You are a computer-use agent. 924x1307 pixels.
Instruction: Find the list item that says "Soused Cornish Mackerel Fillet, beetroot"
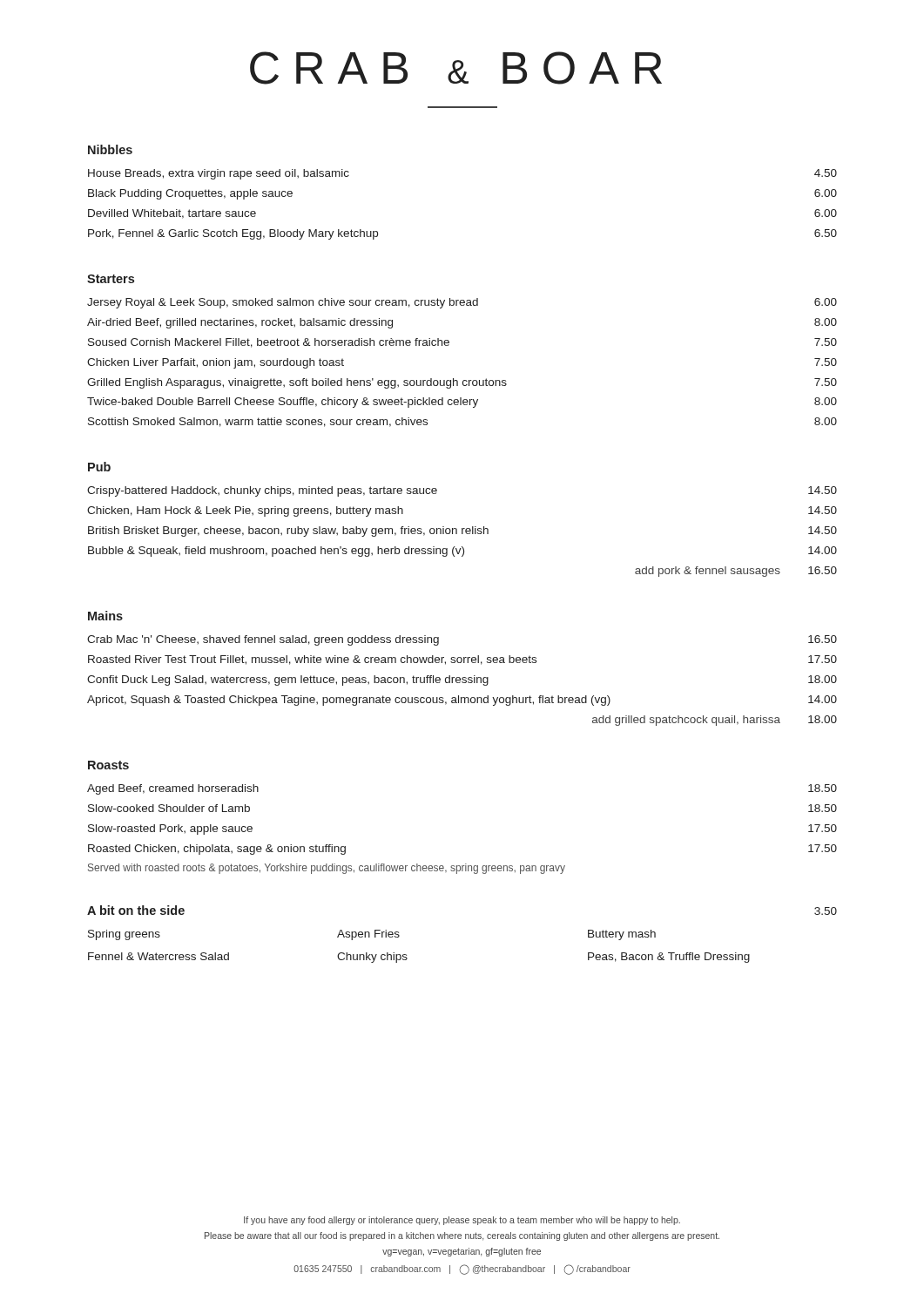pos(266,343)
